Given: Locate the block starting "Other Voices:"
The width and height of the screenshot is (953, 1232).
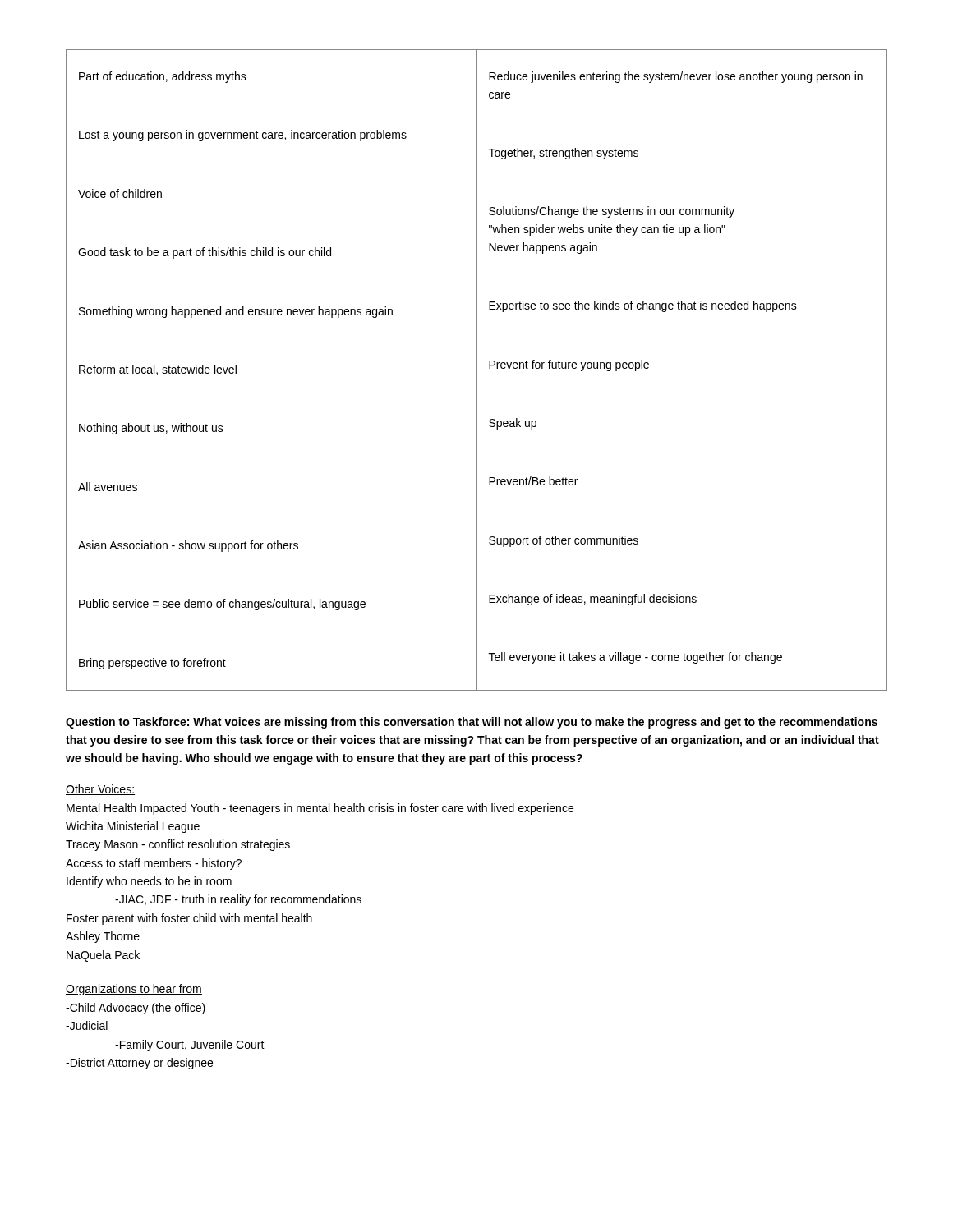Looking at the screenshot, I should [x=100, y=789].
